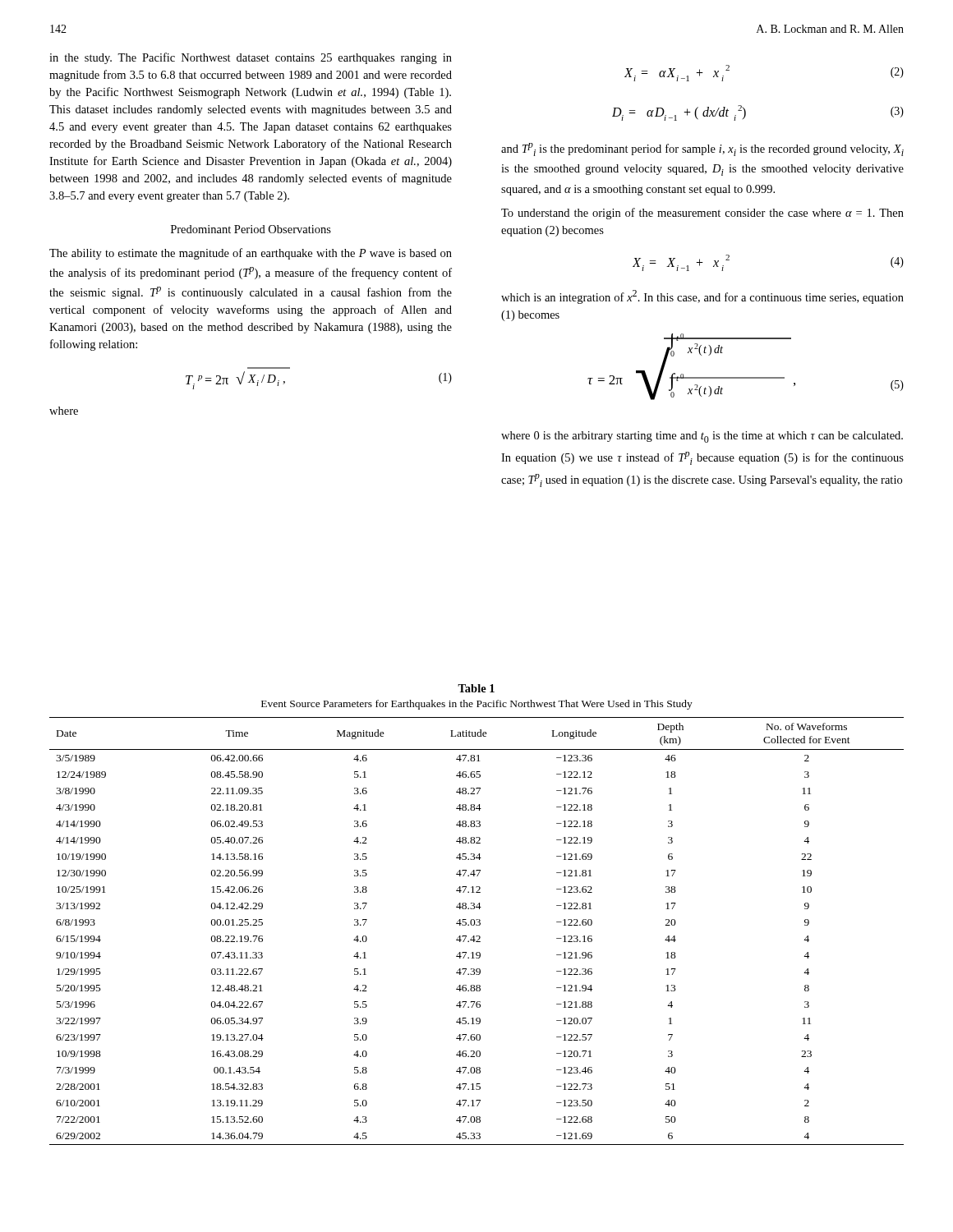The image size is (953, 1232).
Task: Select the text block that says "in the study. The"
Action: tap(251, 127)
